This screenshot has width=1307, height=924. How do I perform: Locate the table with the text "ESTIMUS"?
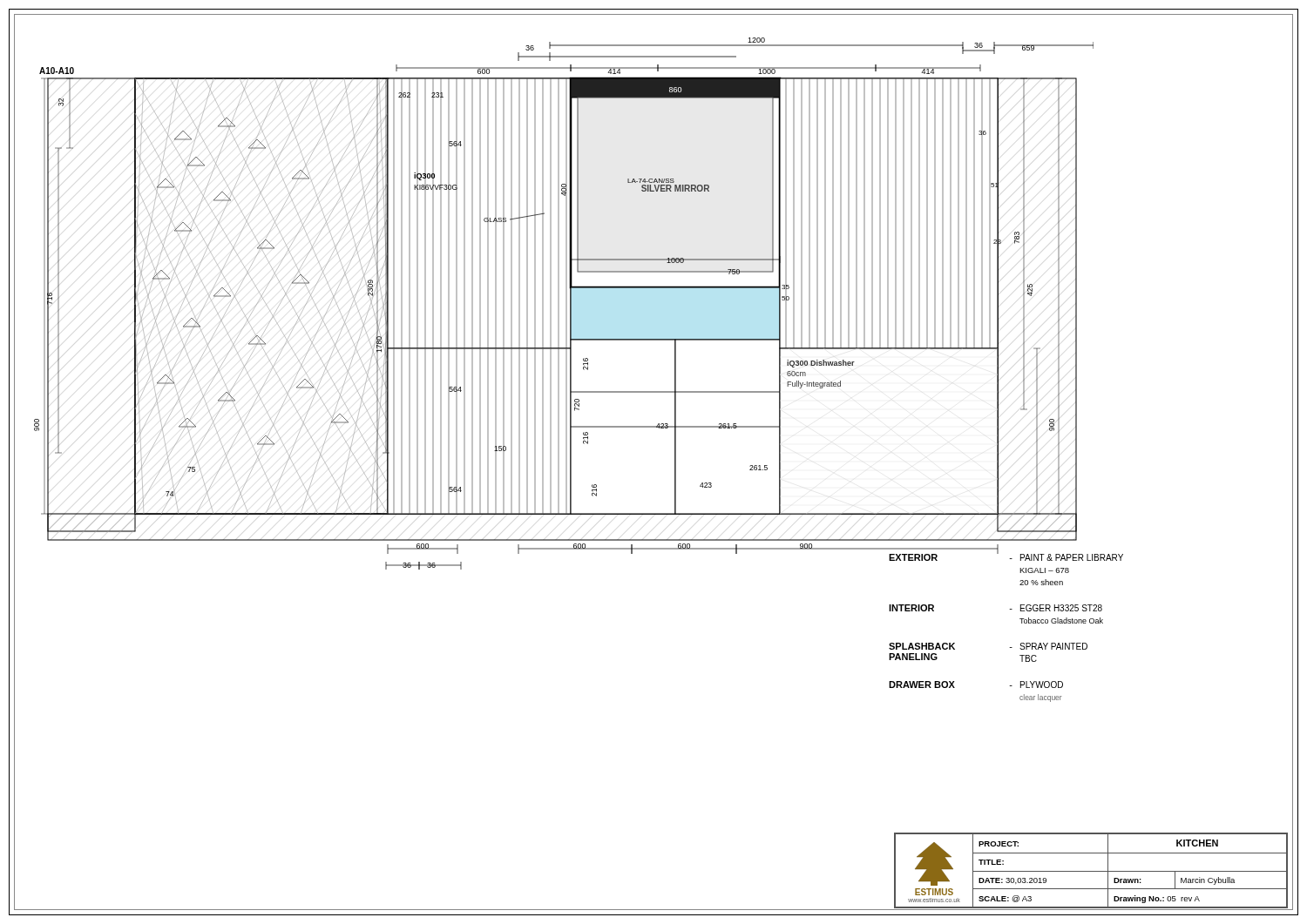[x=1091, y=870]
